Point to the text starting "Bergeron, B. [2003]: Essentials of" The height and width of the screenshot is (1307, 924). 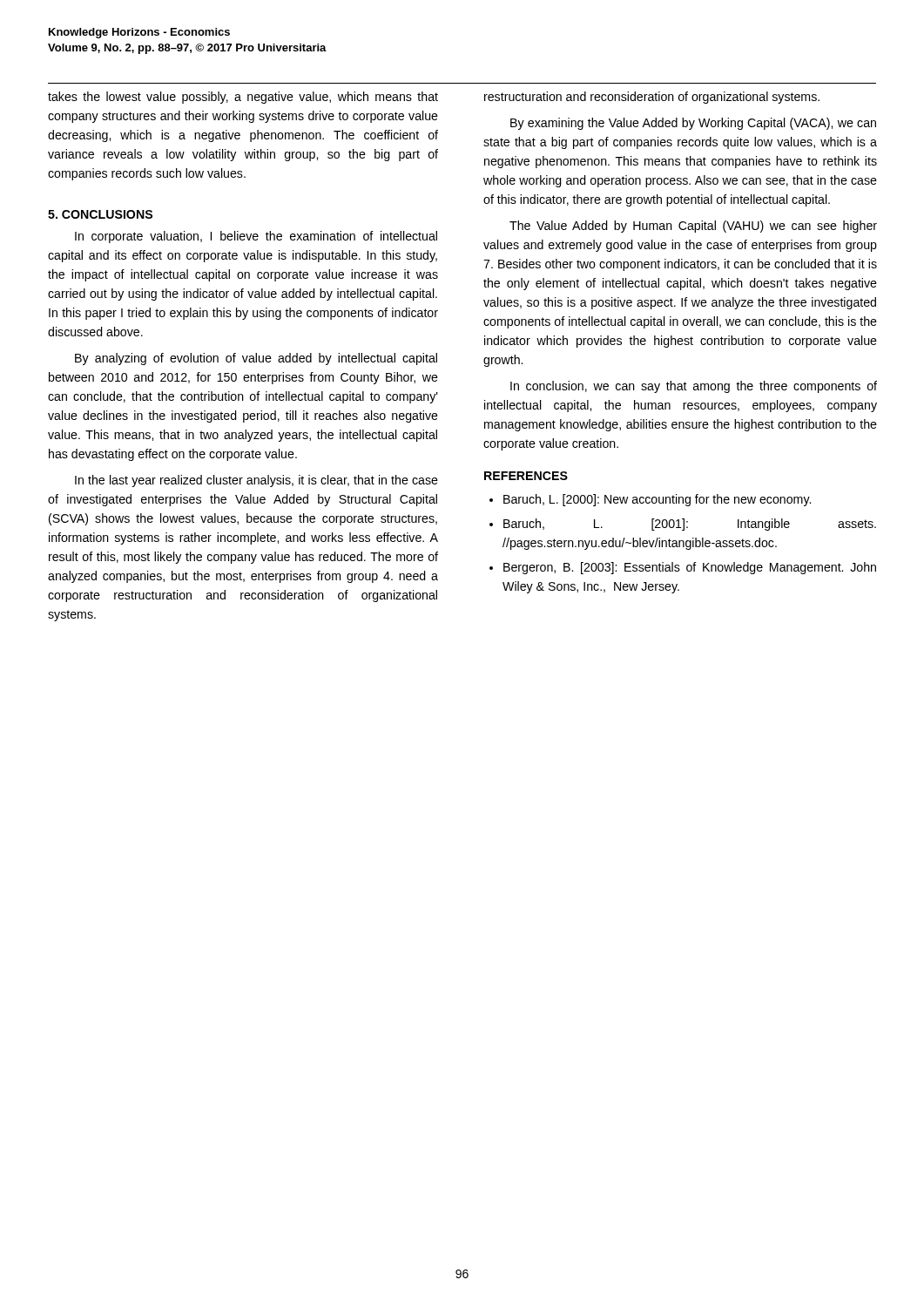[x=690, y=577]
